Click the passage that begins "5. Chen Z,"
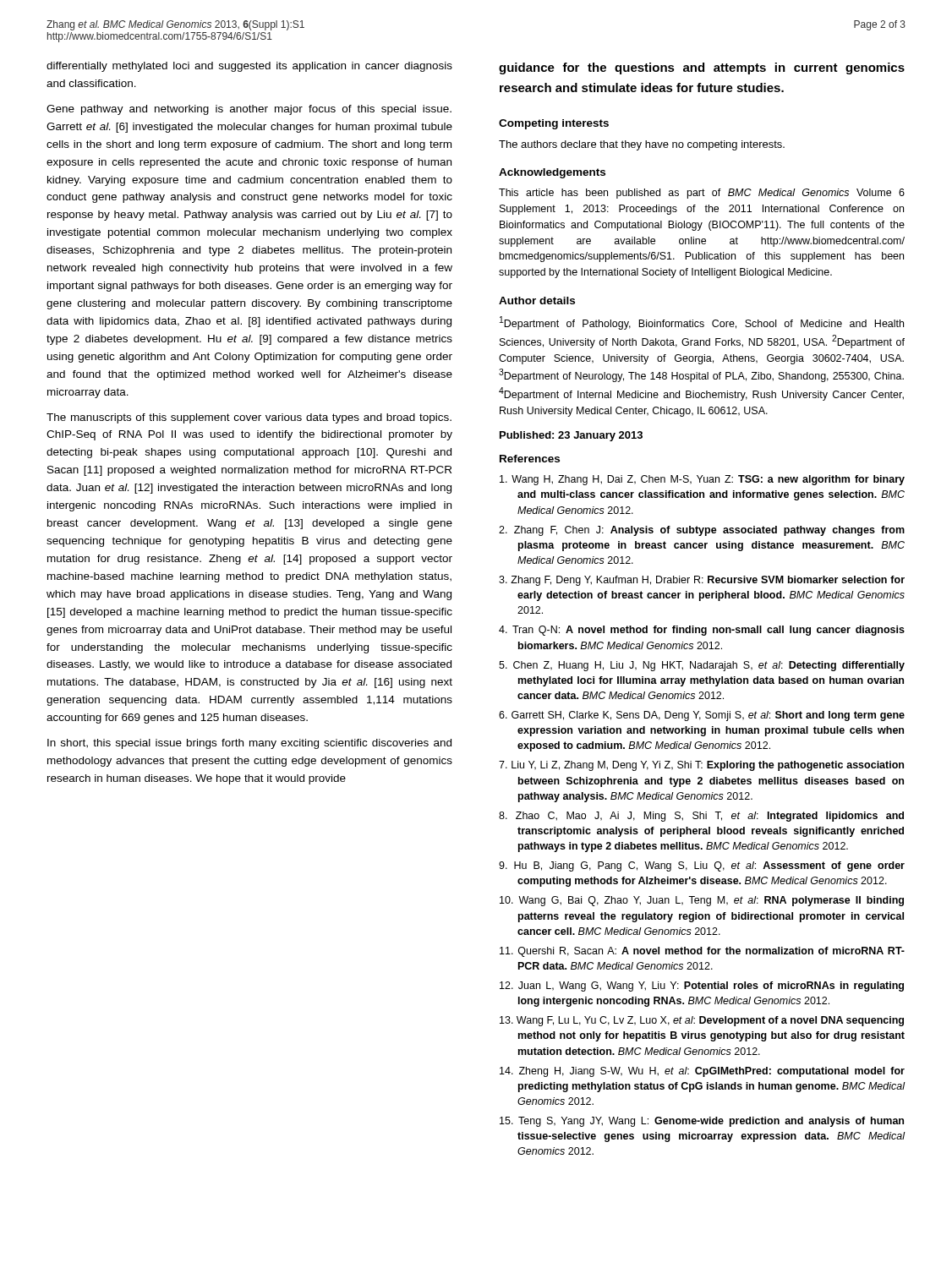Image resolution: width=952 pixels, height=1268 pixels. 702,680
